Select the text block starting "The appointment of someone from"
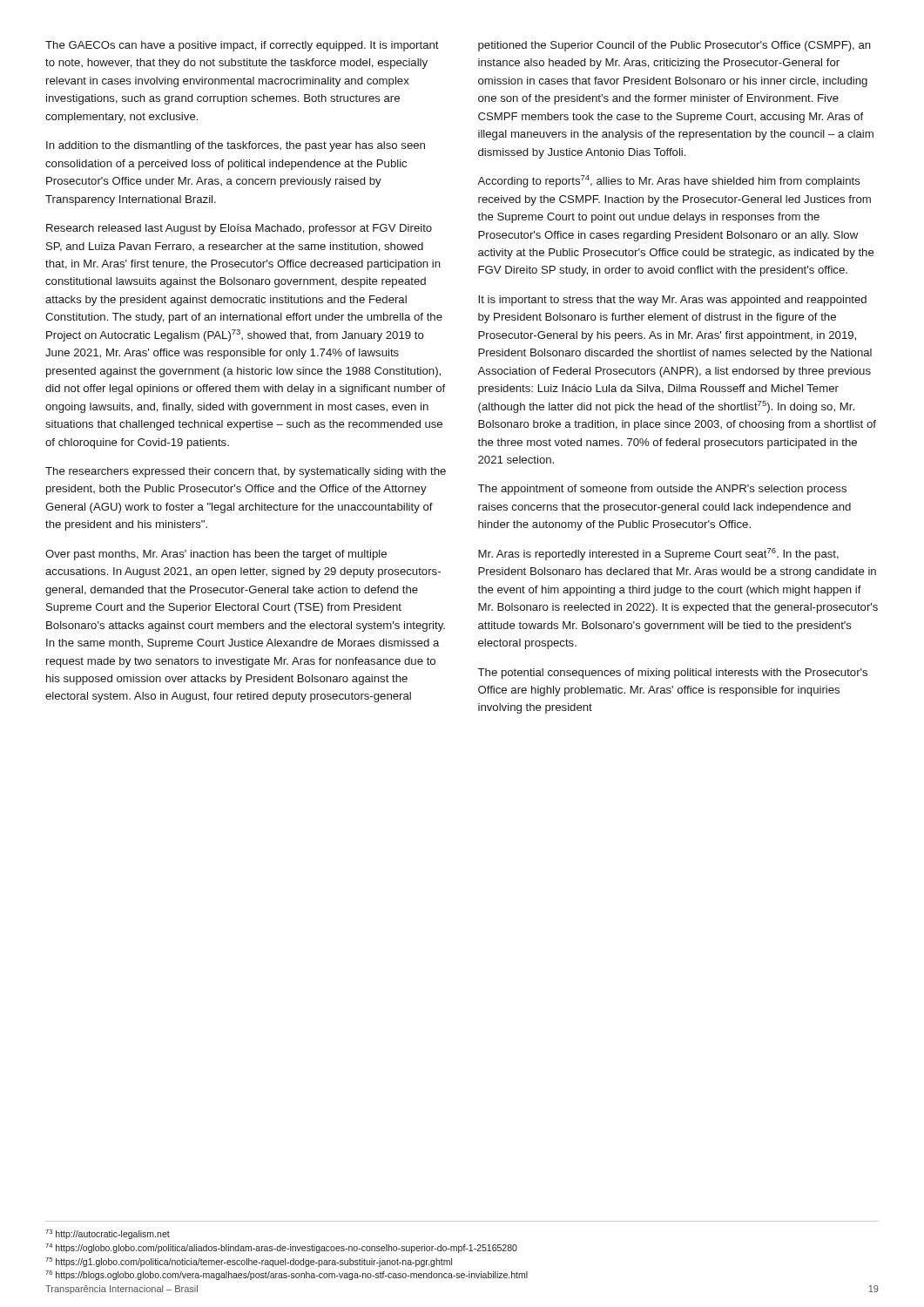The image size is (924, 1307). pyautogui.click(x=678, y=507)
